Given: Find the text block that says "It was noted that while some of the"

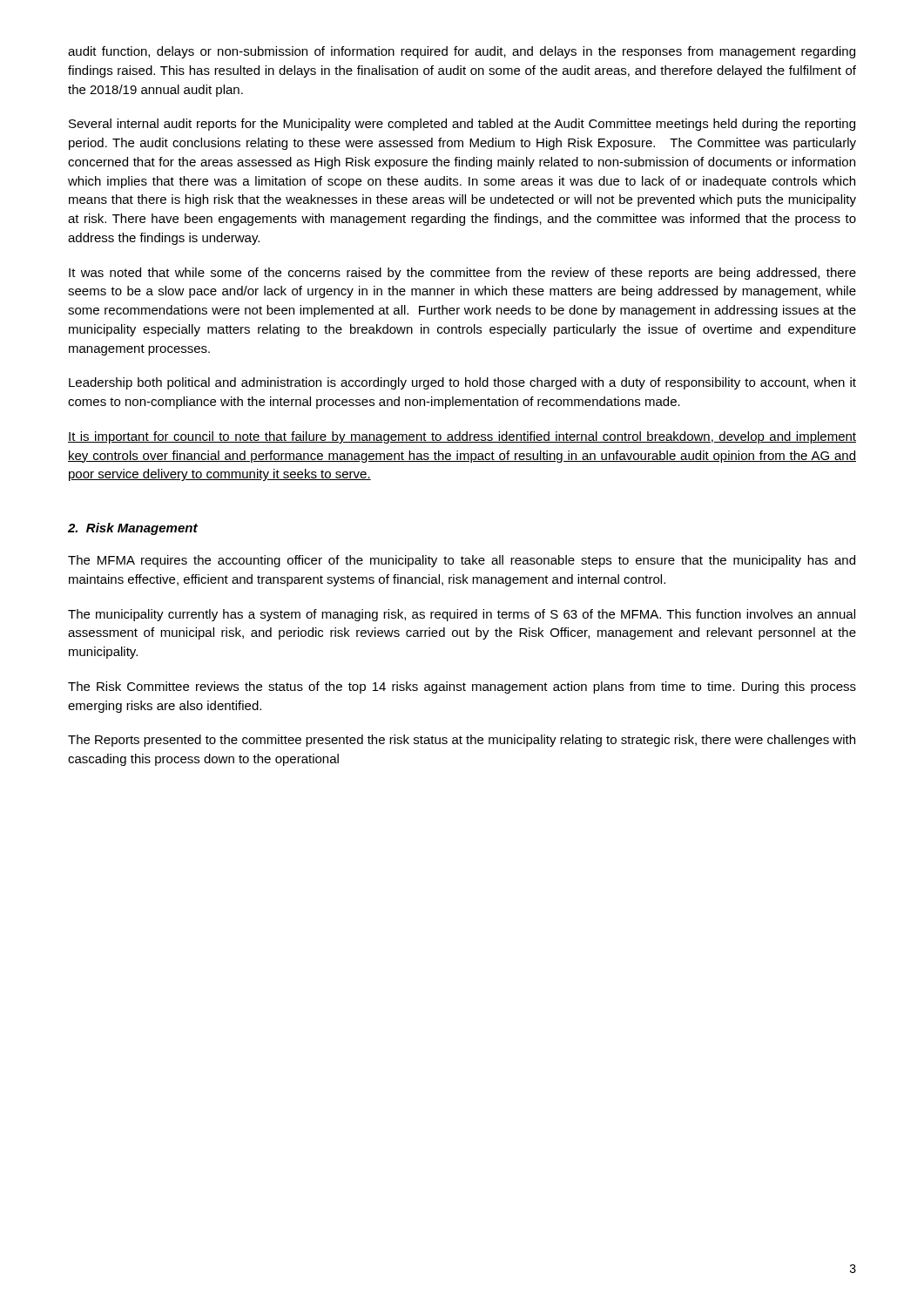Looking at the screenshot, I should coord(462,310).
